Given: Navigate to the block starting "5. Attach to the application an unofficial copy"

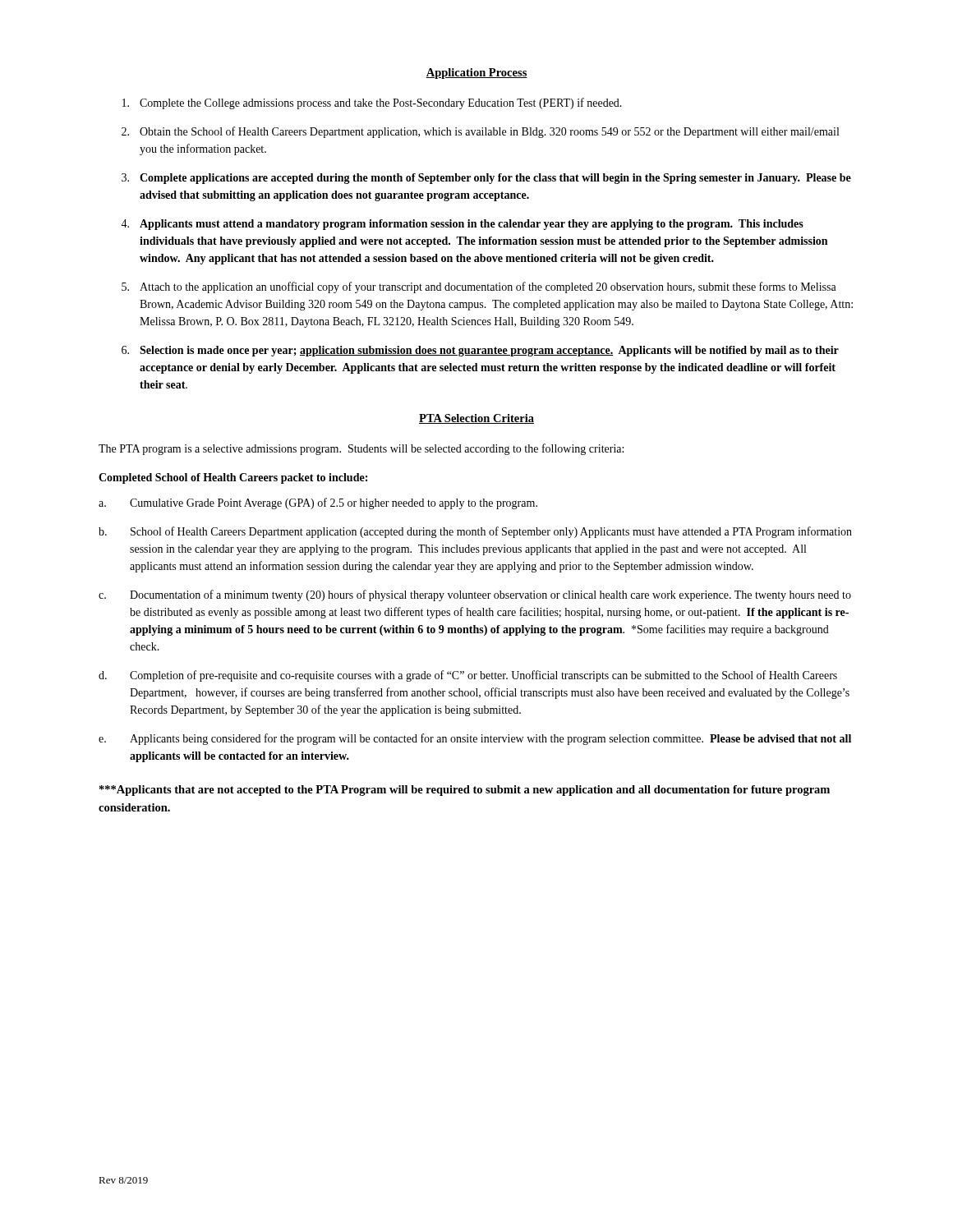Looking at the screenshot, I should [x=476, y=304].
